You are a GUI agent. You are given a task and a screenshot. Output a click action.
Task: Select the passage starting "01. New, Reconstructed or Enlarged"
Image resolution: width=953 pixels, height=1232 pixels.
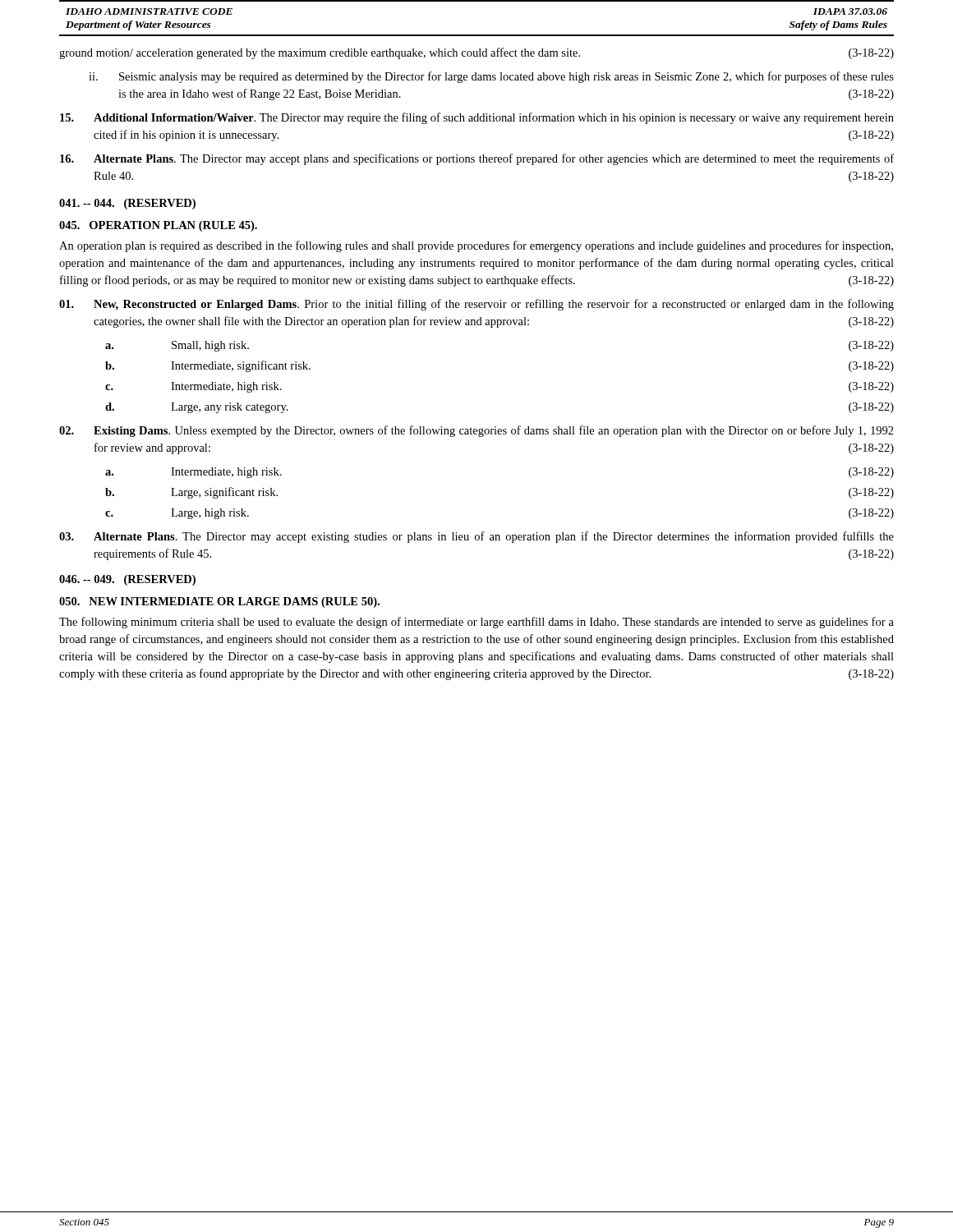(476, 313)
